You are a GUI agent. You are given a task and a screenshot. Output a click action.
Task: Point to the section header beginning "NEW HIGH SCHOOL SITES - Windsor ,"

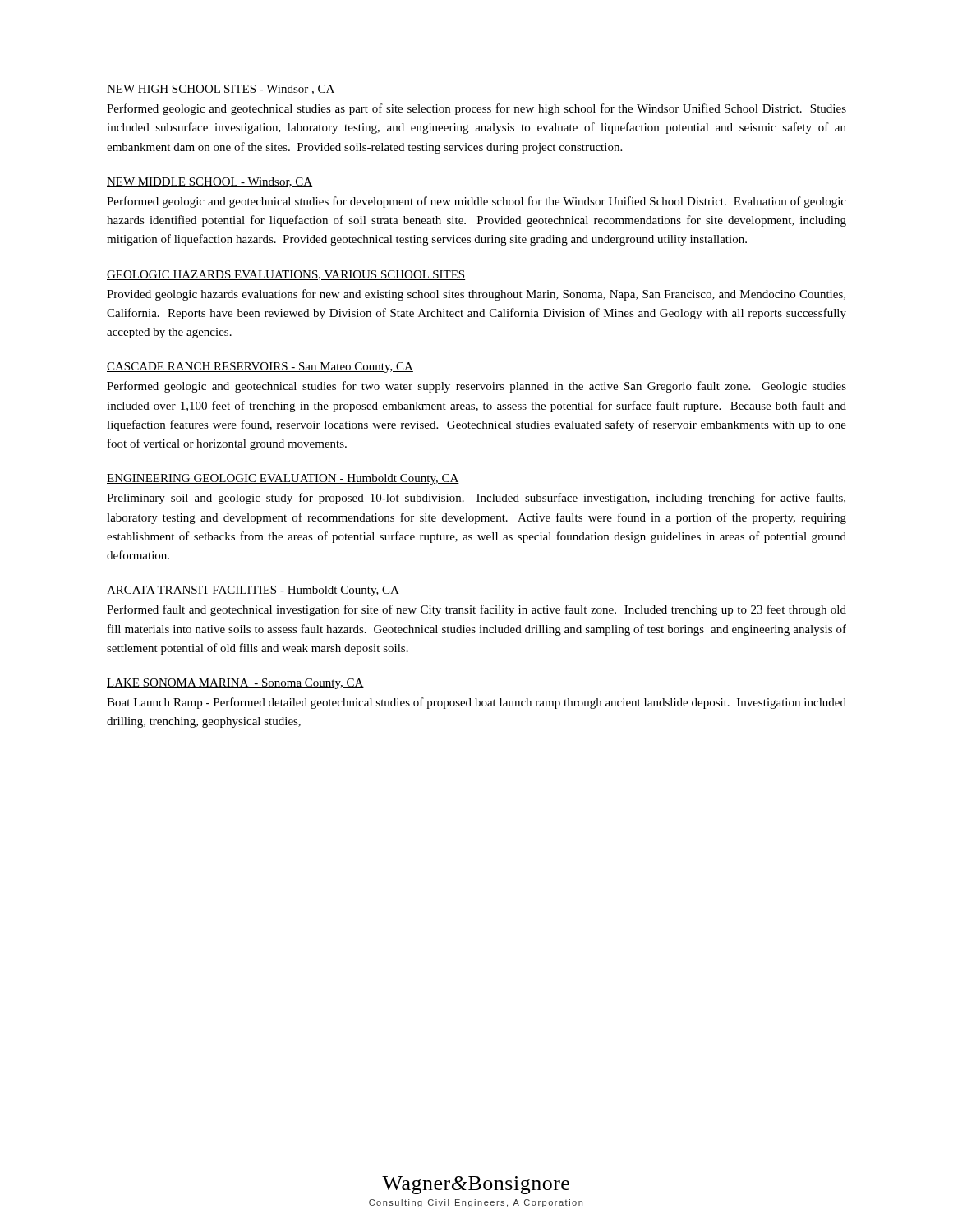221,89
